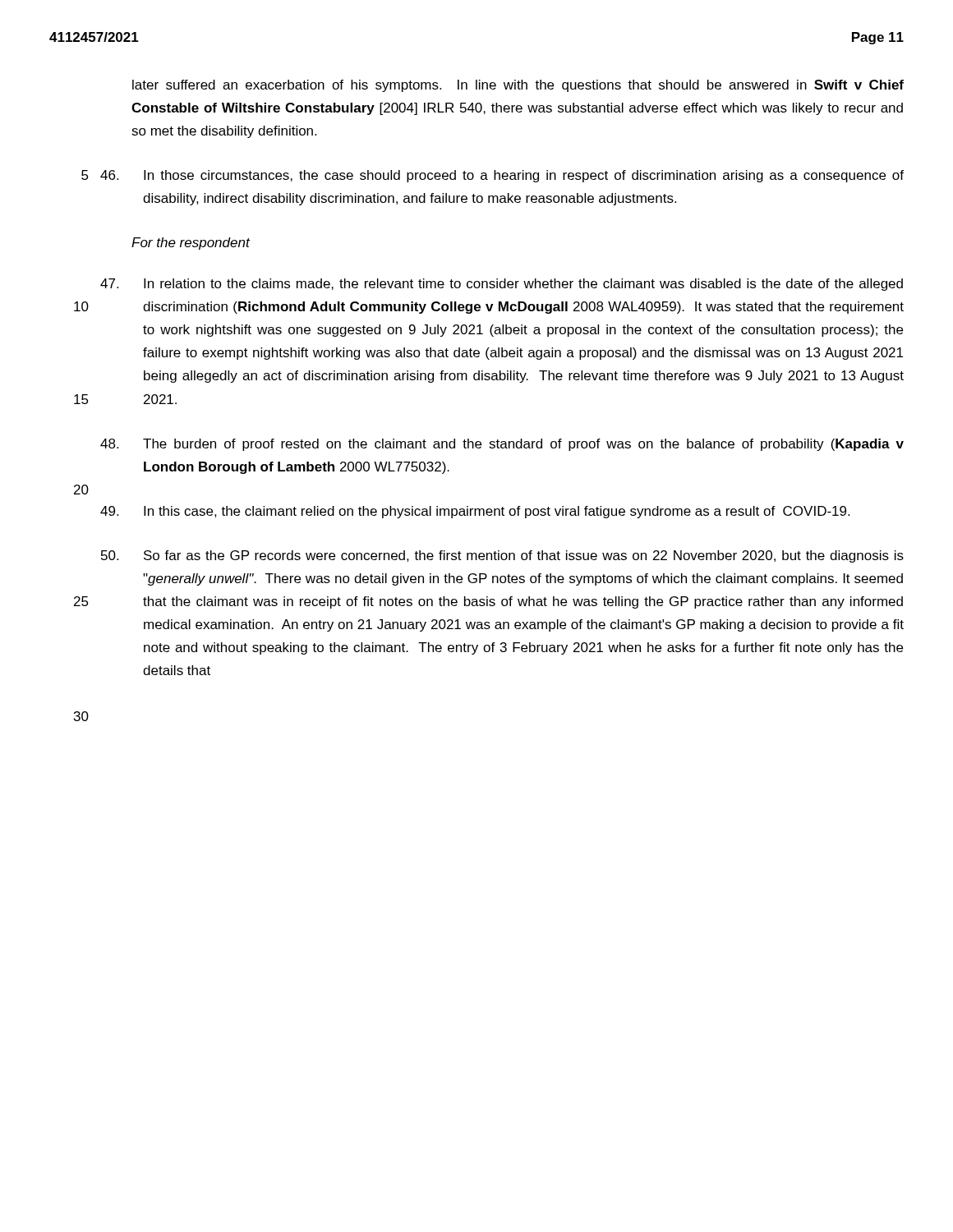The width and height of the screenshot is (953, 1232).
Task: Point to the text starting "later suffered an exacerbation of his symptoms."
Action: coord(518,108)
